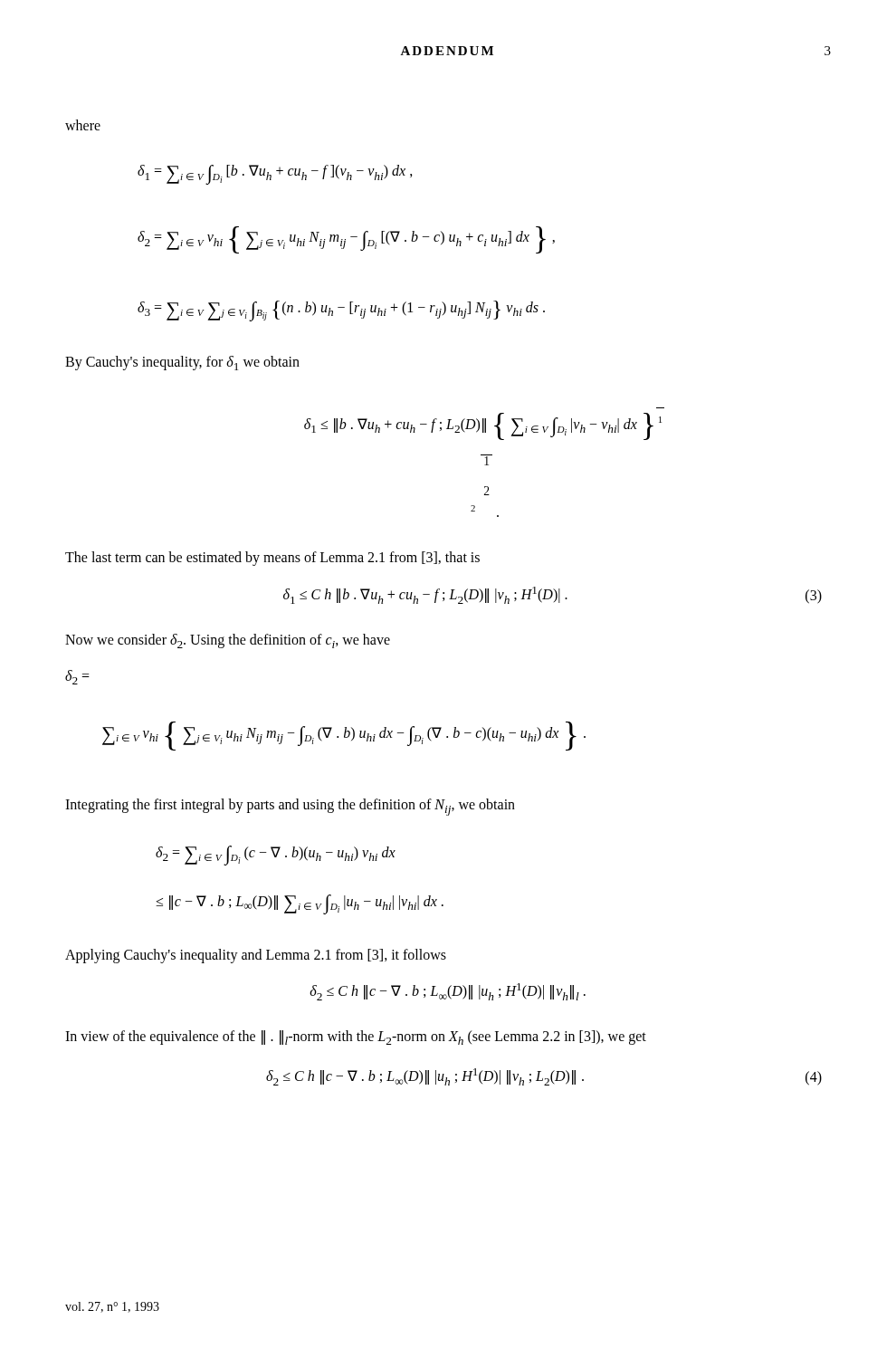896x1358 pixels.
Task: Point to the text block starting "The last term"
Action: point(273,558)
